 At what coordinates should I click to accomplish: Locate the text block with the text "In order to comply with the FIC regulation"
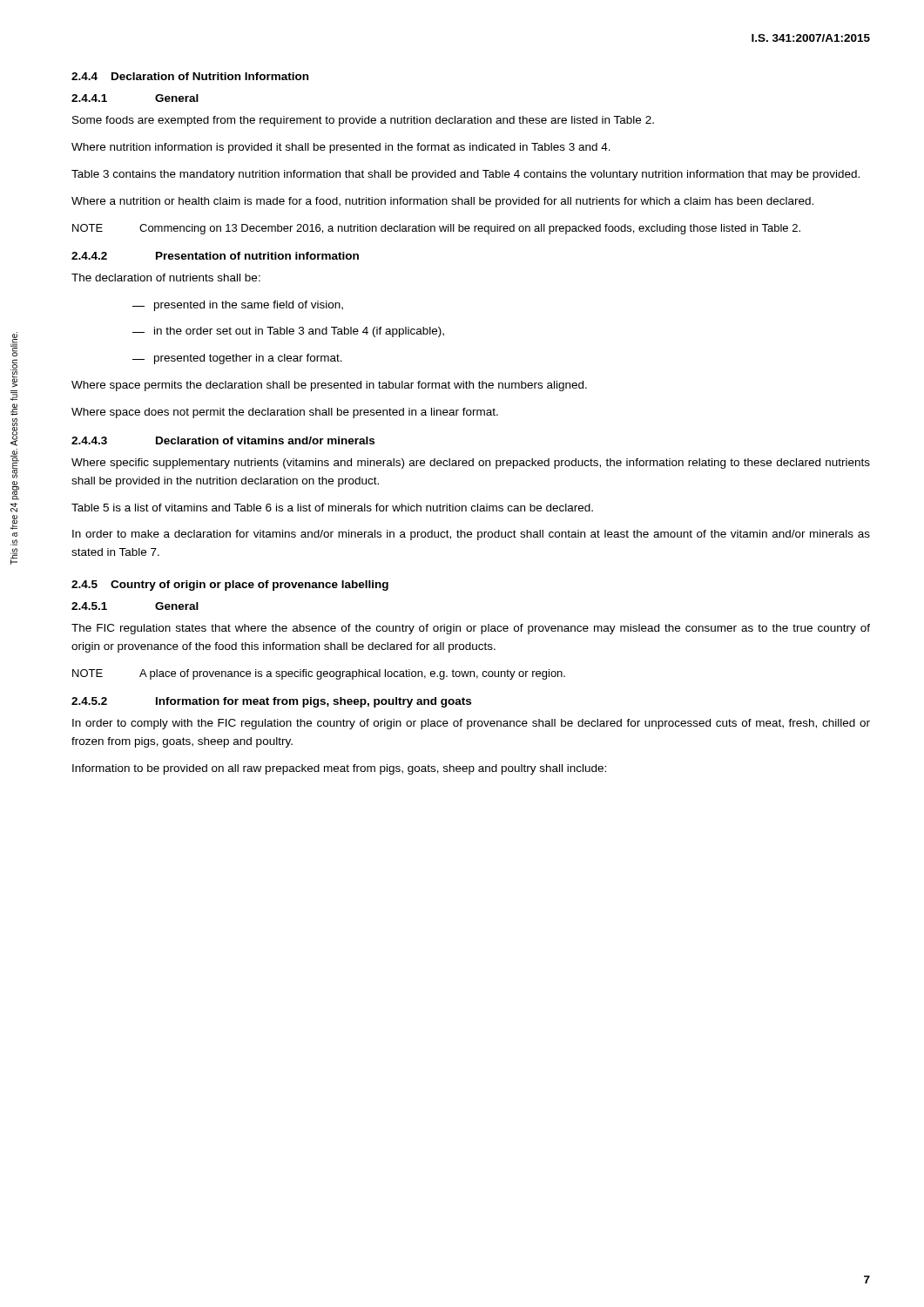coord(471,732)
